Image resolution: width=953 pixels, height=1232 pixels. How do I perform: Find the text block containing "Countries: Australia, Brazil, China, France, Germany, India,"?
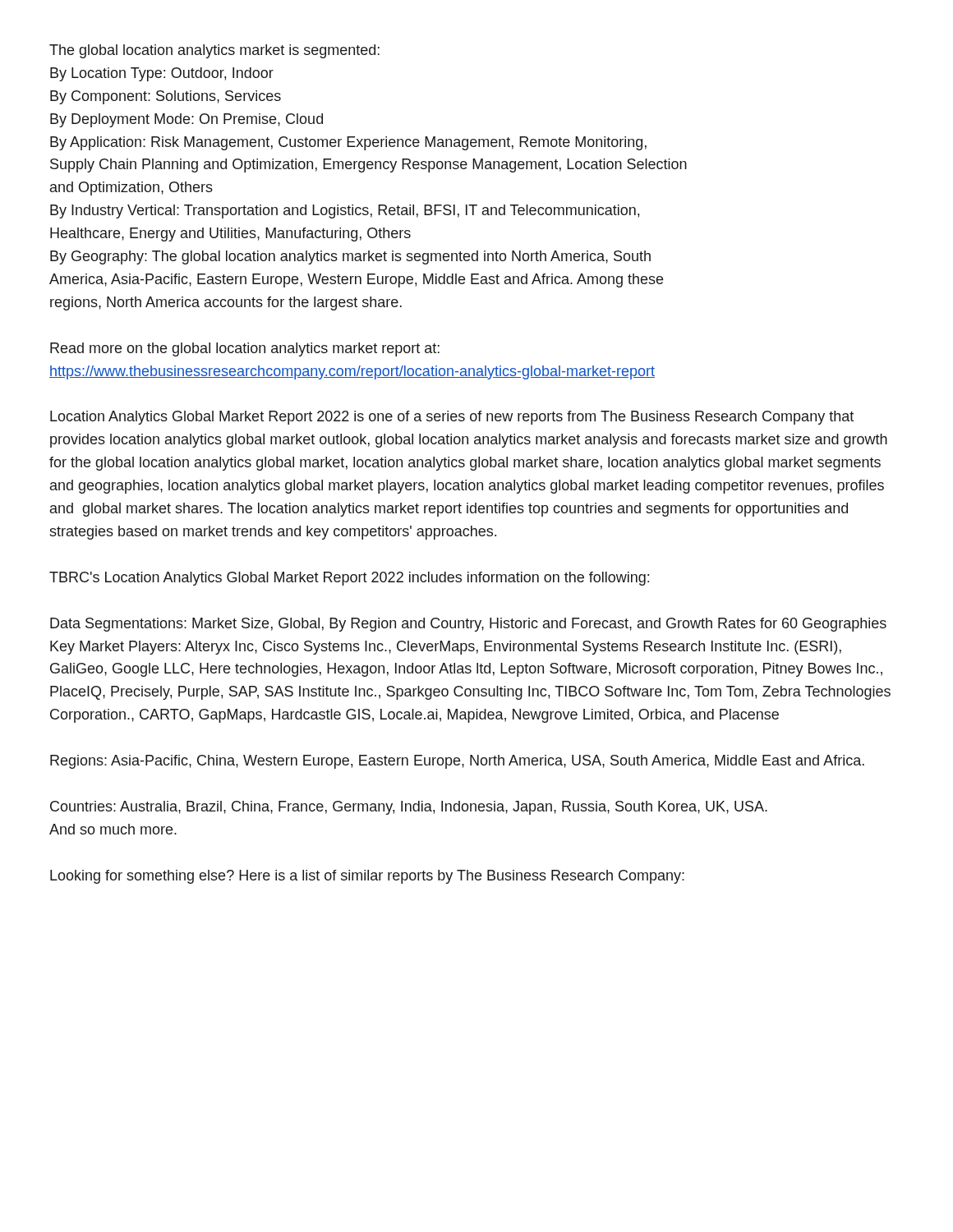(x=409, y=818)
